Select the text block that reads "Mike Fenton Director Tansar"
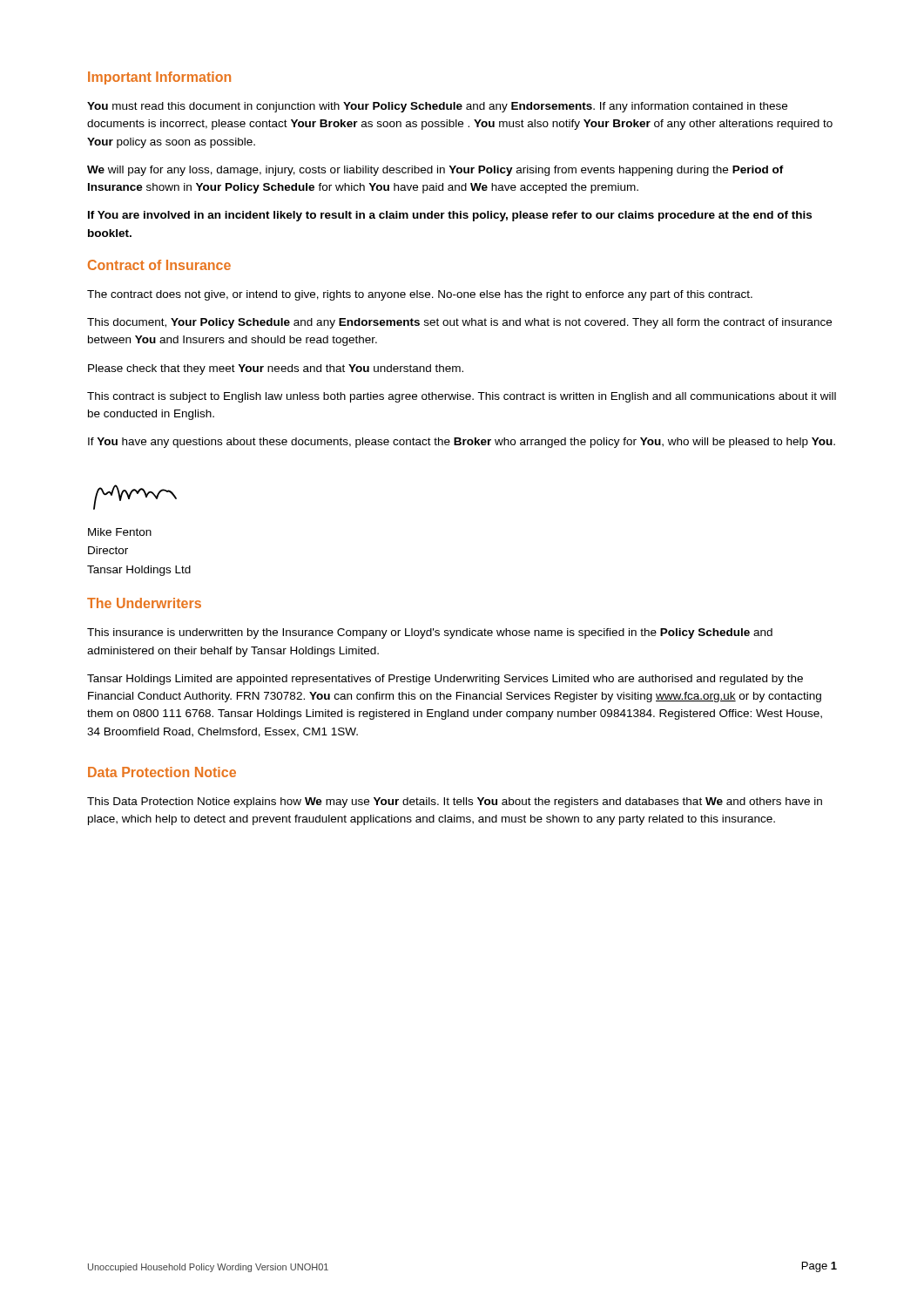The width and height of the screenshot is (924, 1307). (x=120, y=532)
